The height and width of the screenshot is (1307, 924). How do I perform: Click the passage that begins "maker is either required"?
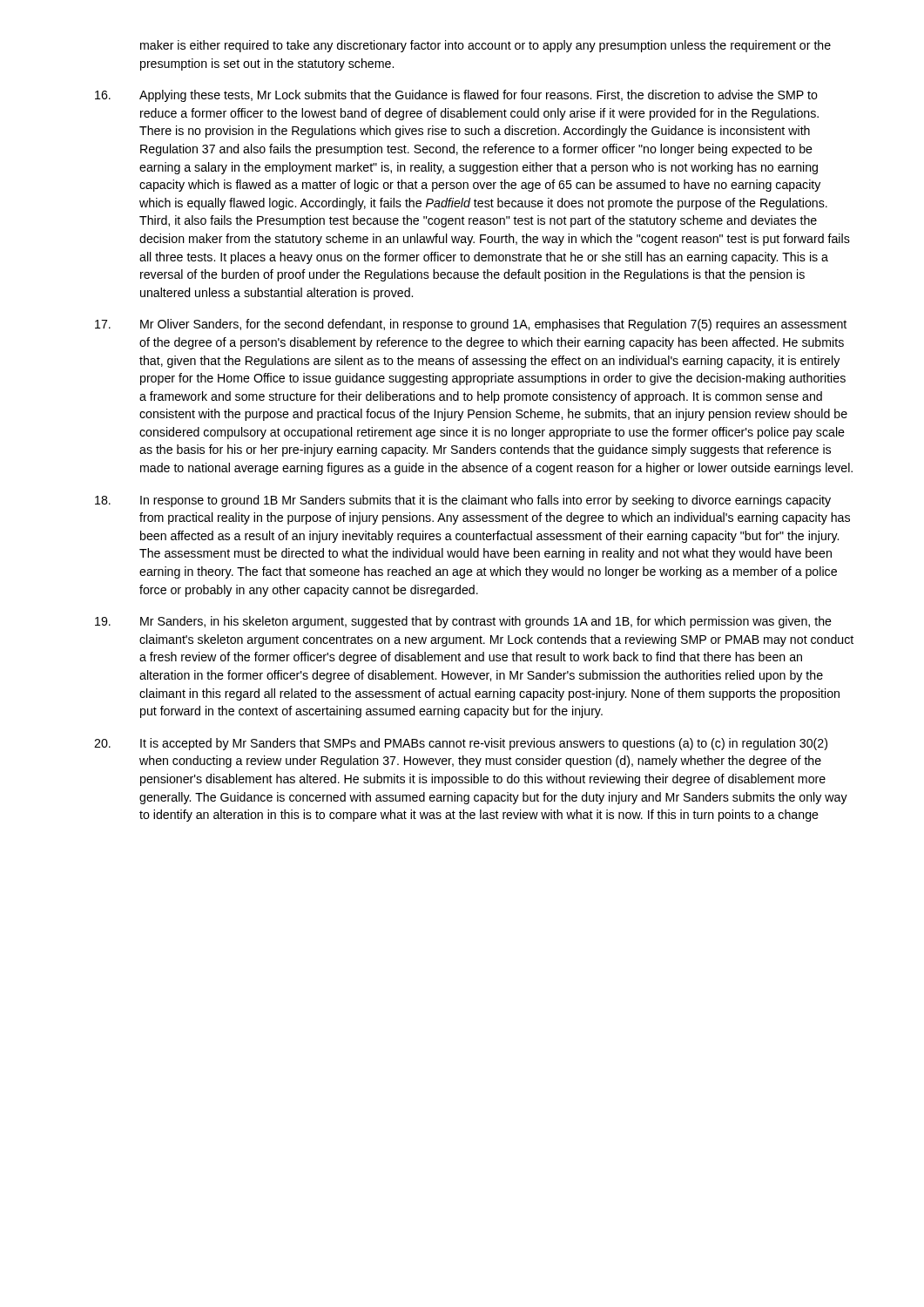pyautogui.click(x=485, y=54)
